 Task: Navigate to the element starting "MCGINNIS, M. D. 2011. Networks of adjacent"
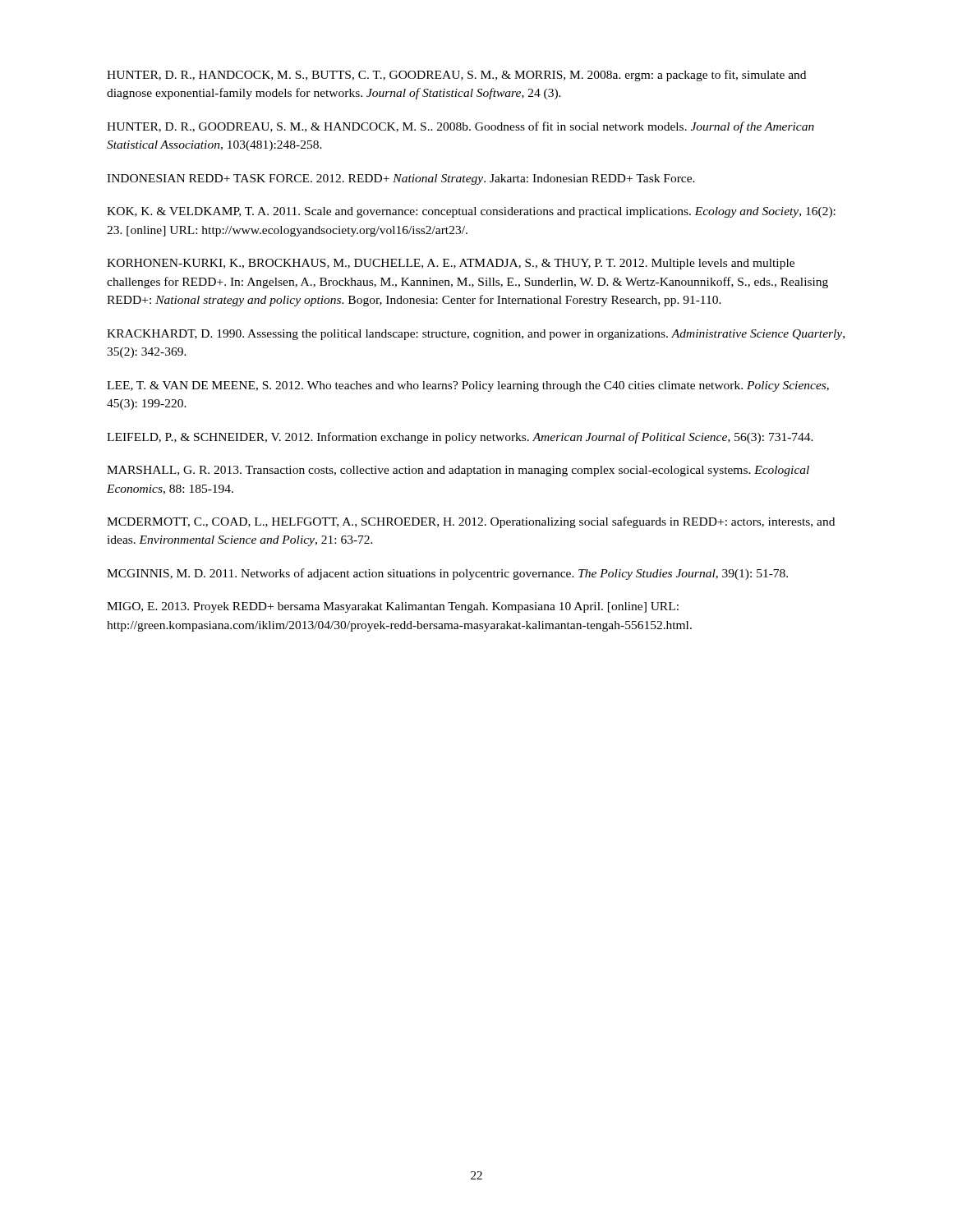click(x=448, y=573)
